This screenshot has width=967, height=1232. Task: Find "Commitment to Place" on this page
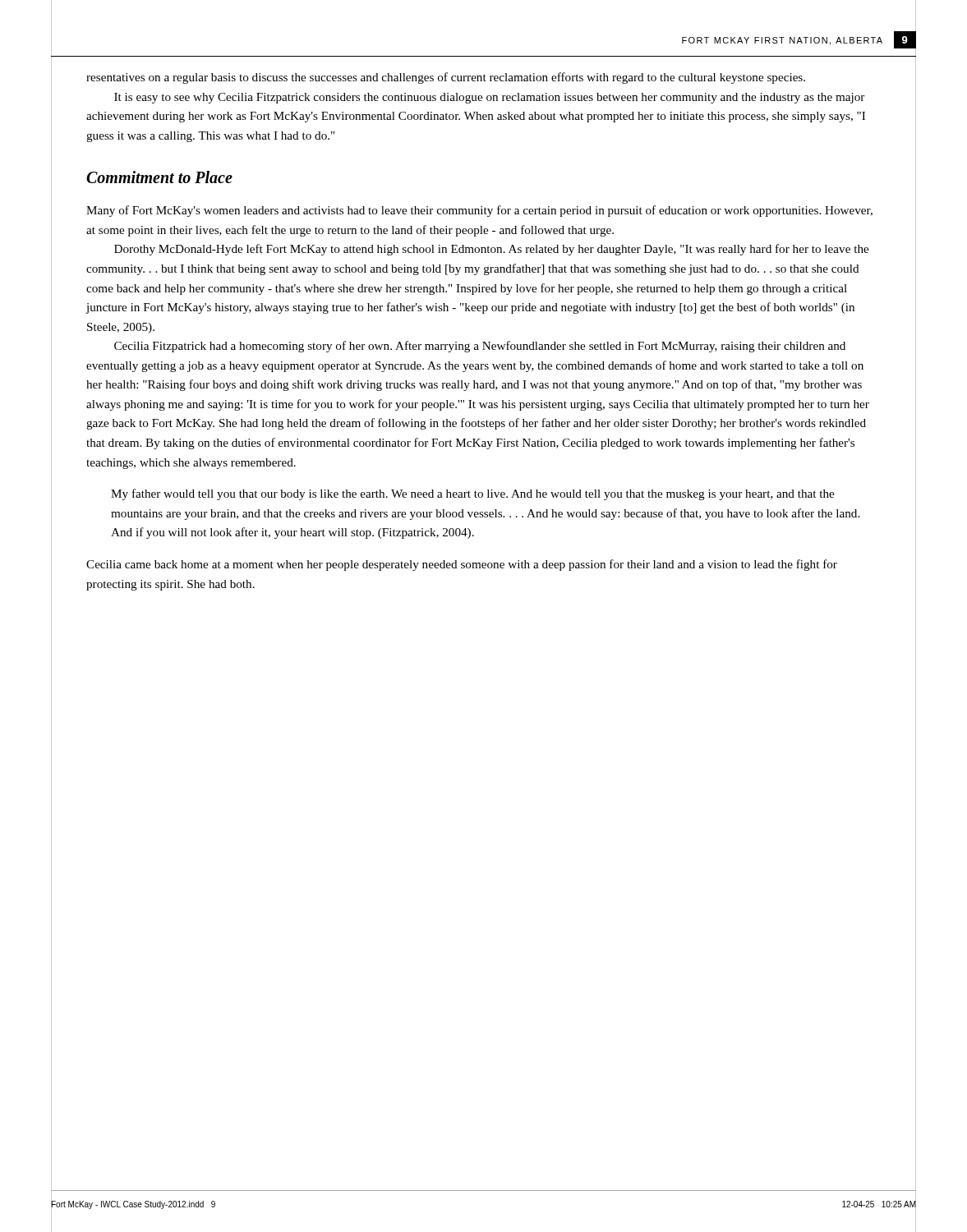pyautogui.click(x=159, y=178)
